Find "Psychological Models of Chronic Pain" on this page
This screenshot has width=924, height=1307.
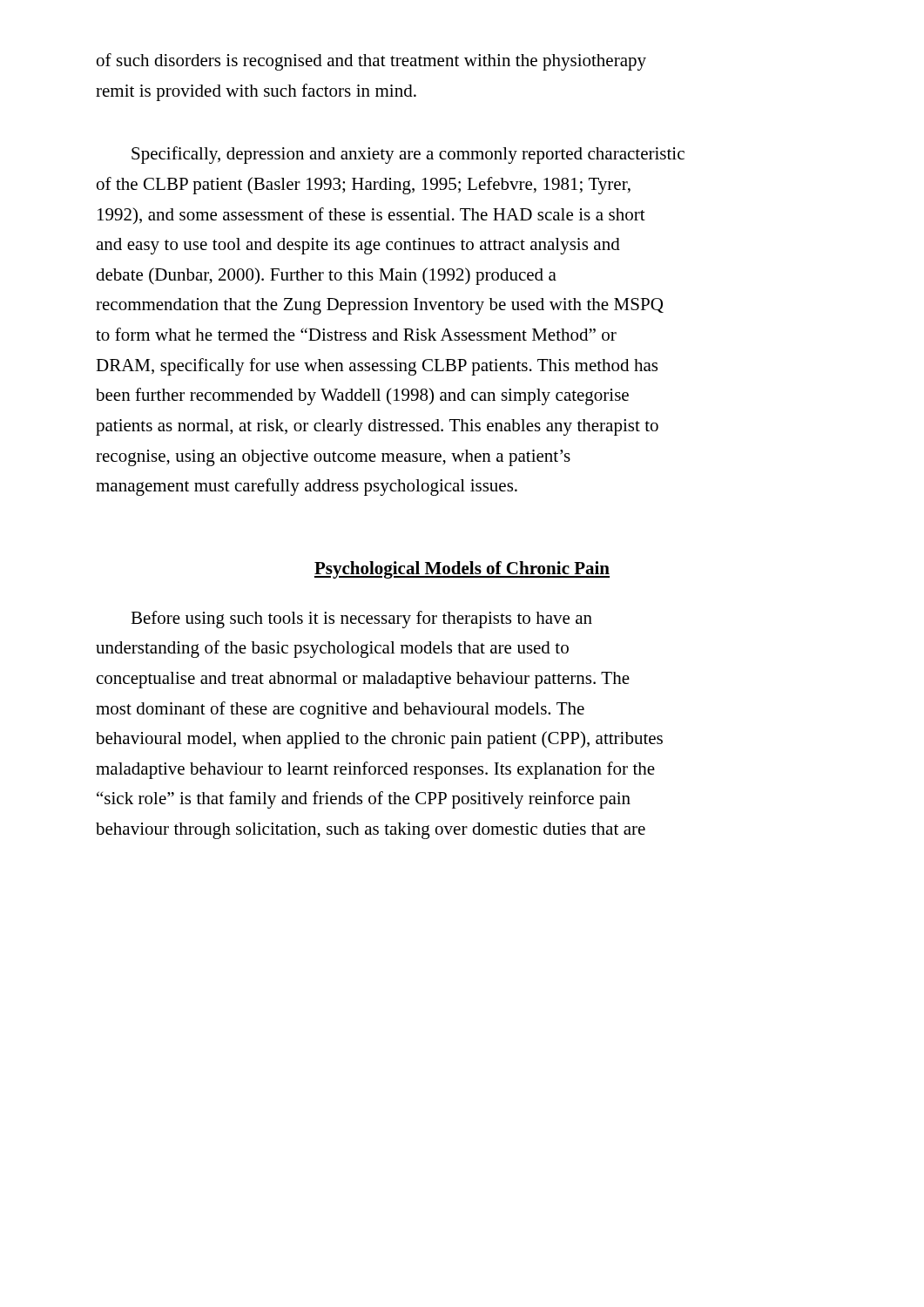462,568
